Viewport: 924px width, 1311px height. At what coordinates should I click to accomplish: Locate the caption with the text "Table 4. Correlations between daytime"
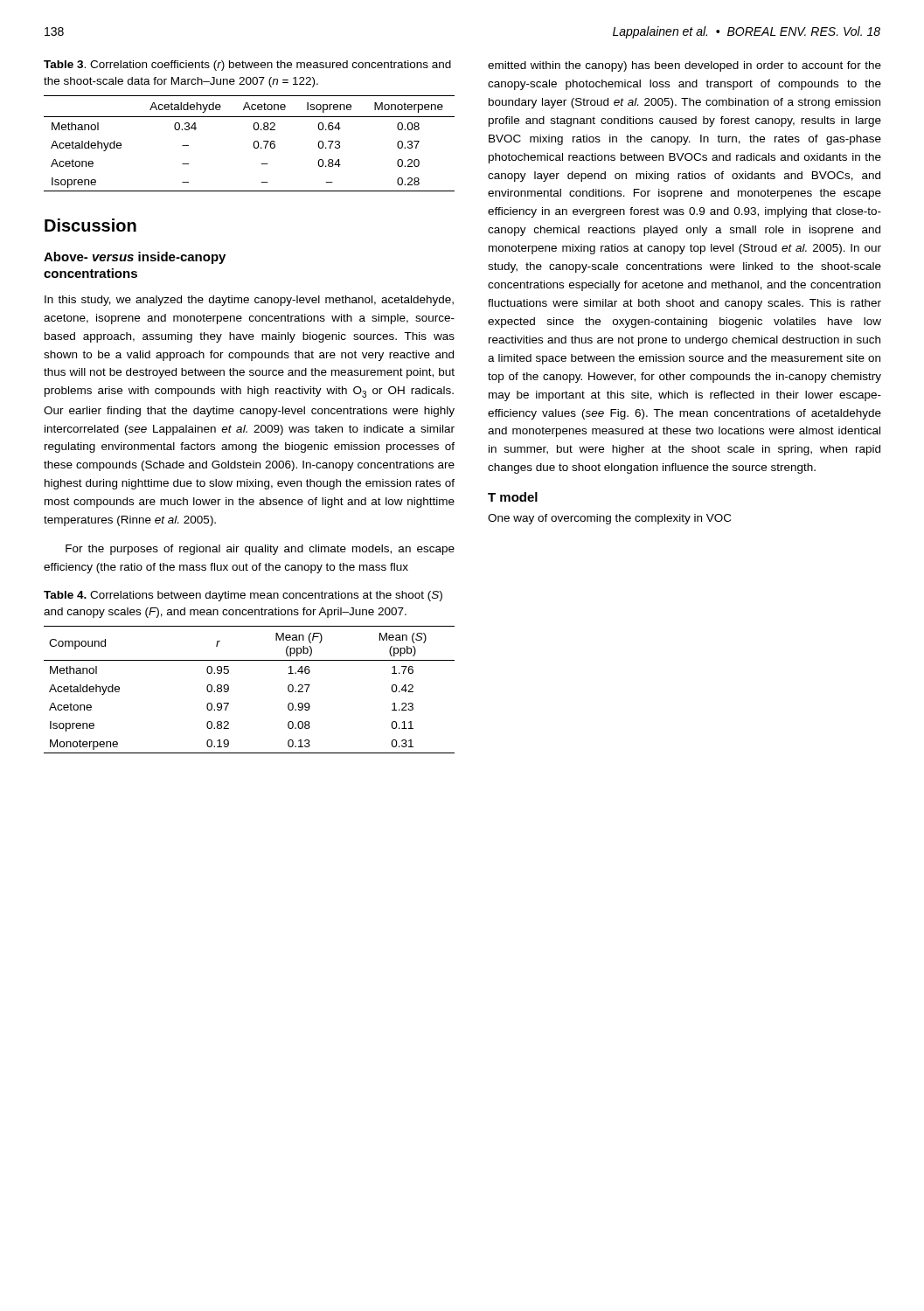pos(243,603)
